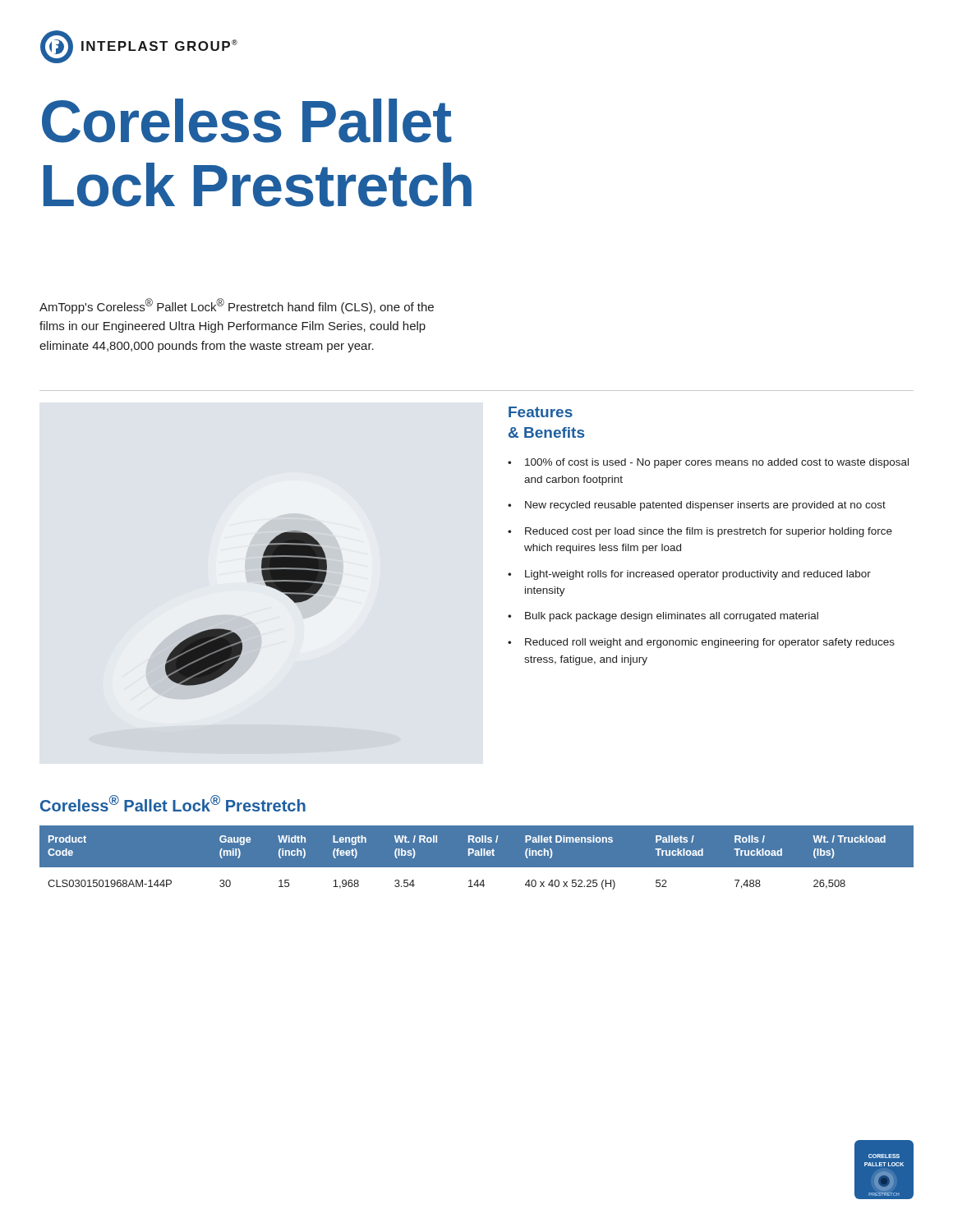Point to the element starting "Coreless Pallet Lock Prestretch"
This screenshot has height=1232, width=953.
tap(257, 154)
